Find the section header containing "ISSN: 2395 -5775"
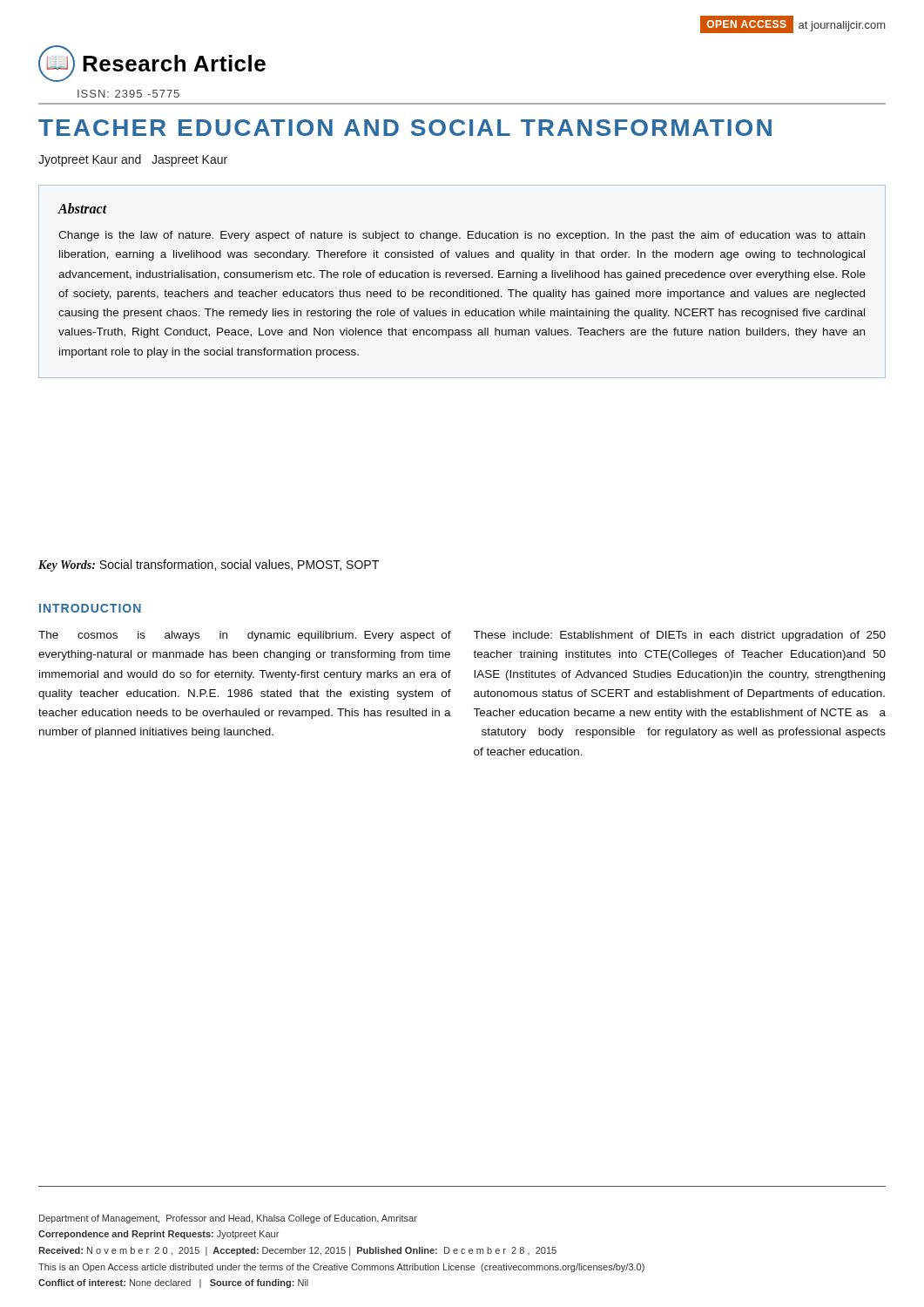The height and width of the screenshot is (1307, 924). [x=129, y=94]
